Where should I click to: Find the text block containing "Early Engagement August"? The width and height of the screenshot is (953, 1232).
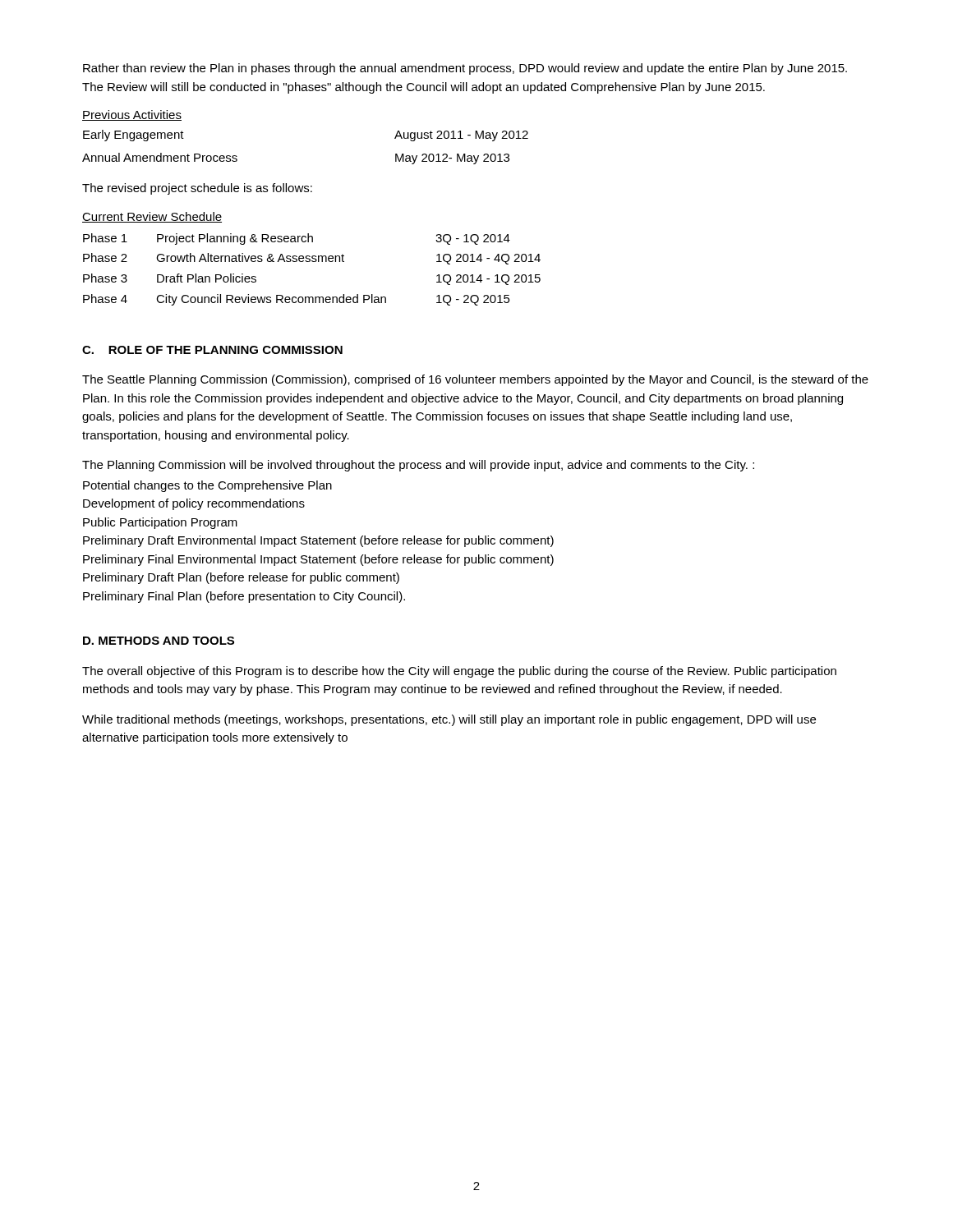click(476, 146)
